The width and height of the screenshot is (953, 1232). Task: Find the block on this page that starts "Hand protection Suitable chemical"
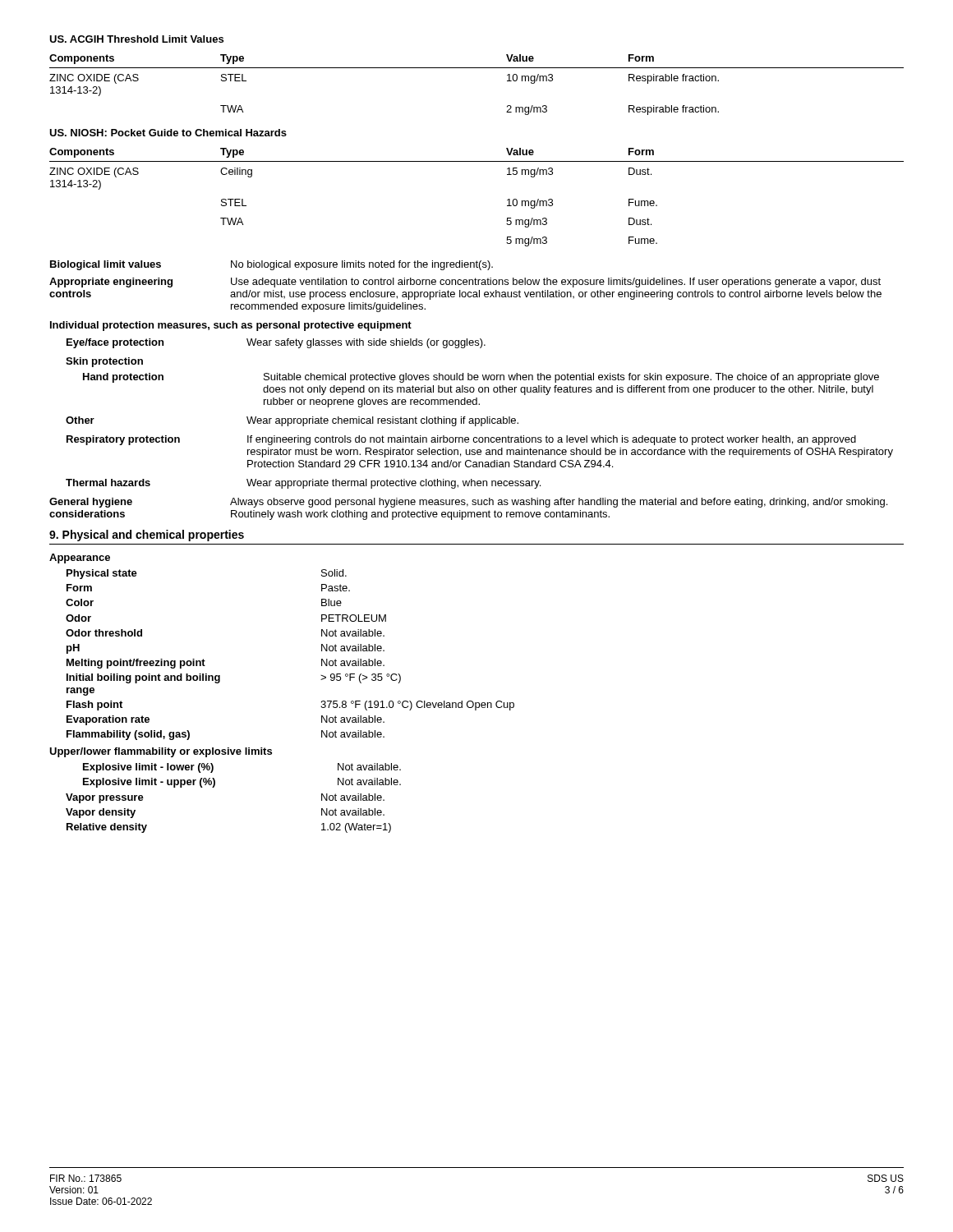[476, 389]
